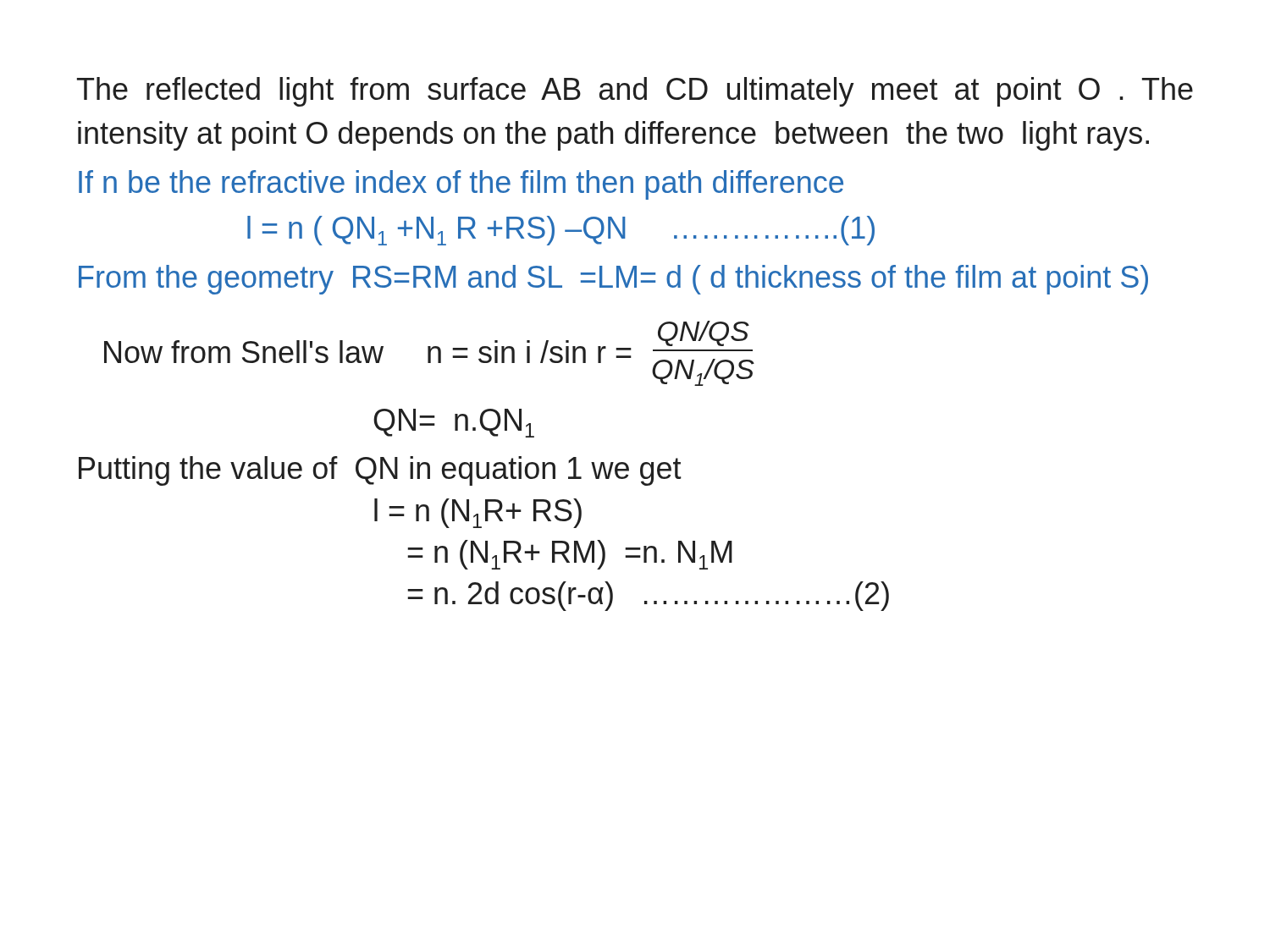Find the text block starting "Putting the value of QN in"
Image resolution: width=1270 pixels, height=952 pixels.
tap(379, 468)
